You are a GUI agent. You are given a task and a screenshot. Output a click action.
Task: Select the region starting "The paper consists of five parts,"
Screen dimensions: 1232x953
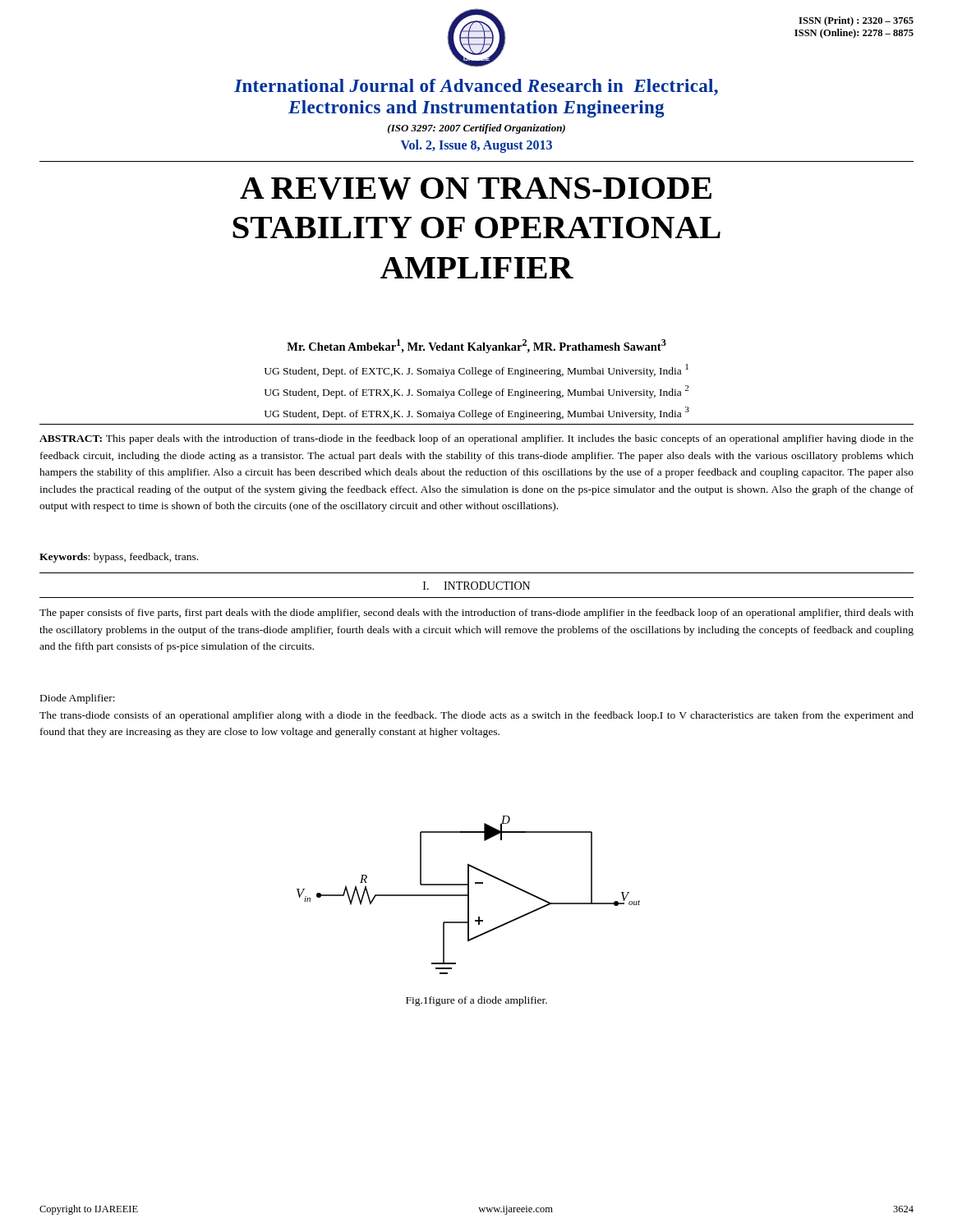pos(476,629)
